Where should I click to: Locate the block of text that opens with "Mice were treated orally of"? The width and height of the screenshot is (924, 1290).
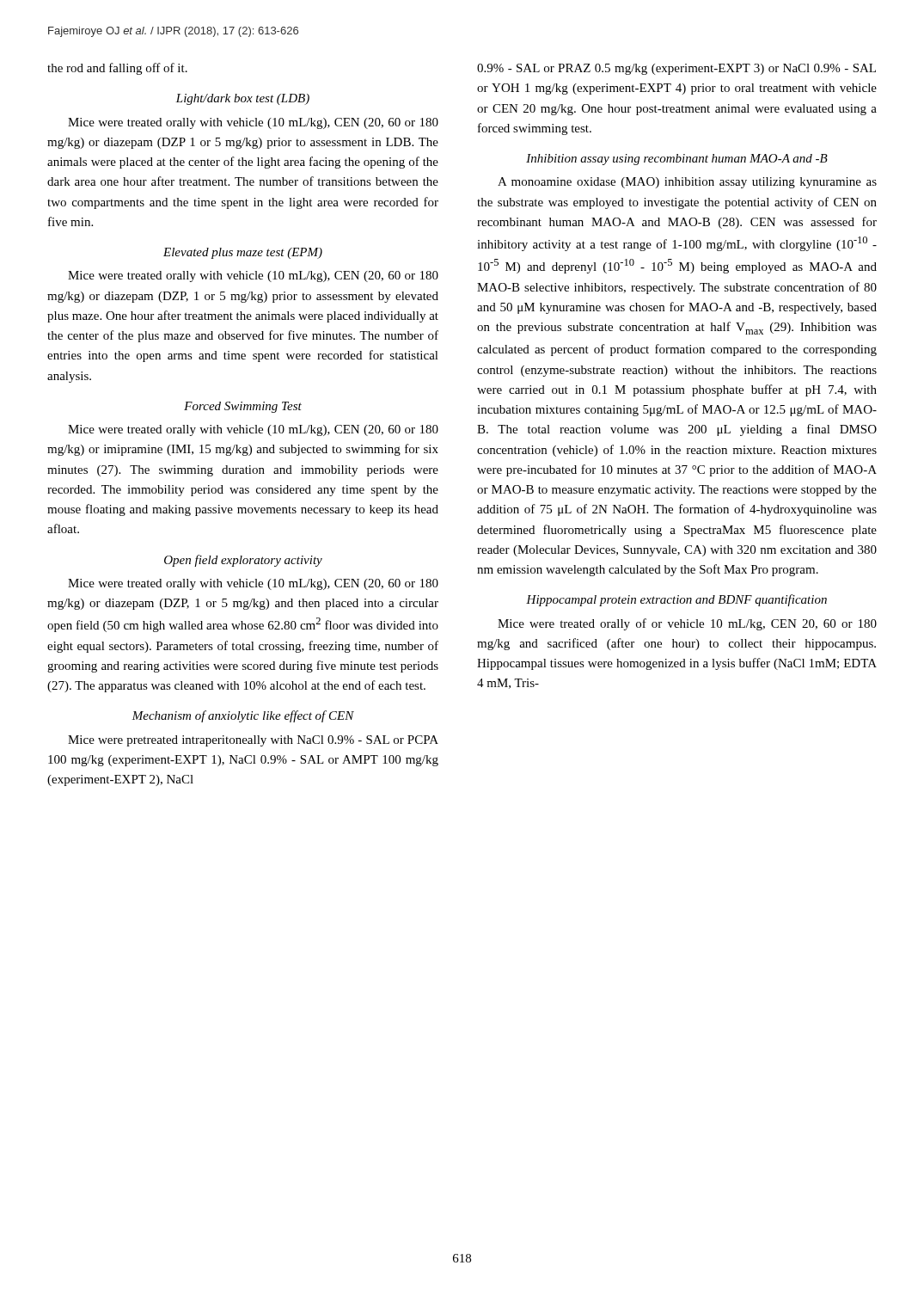(677, 653)
